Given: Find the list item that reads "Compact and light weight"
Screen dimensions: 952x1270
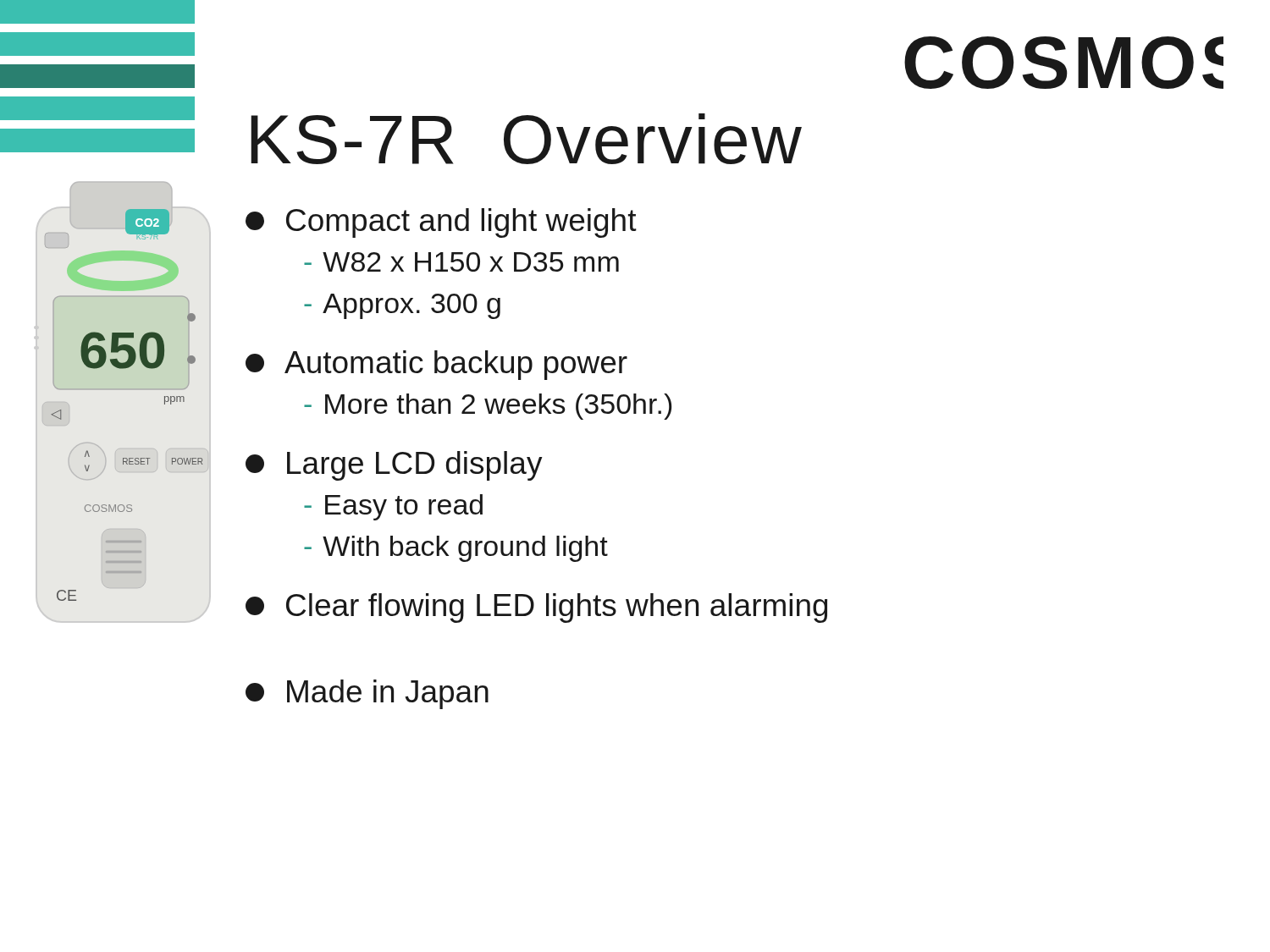Looking at the screenshot, I should 441,221.
